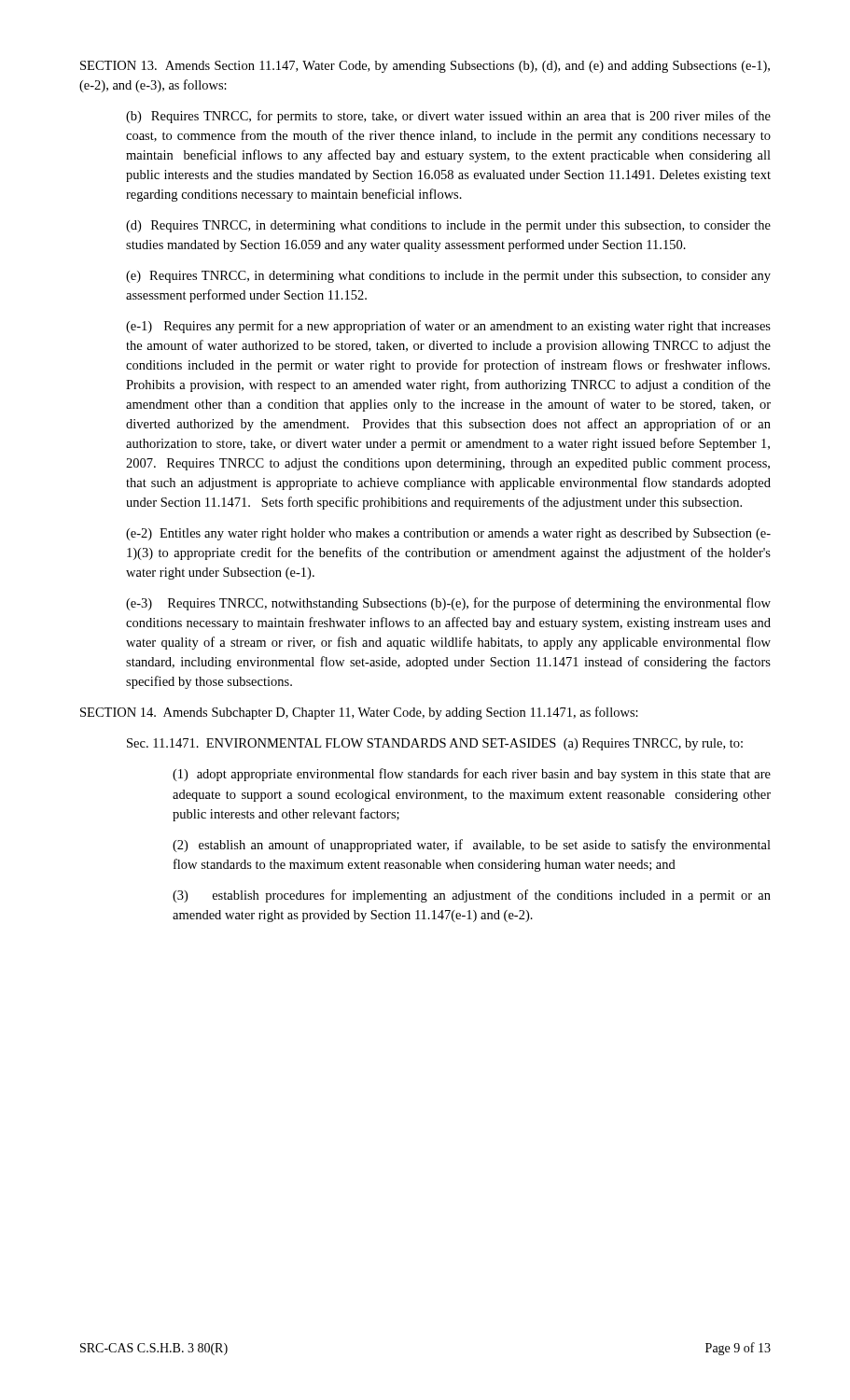This screenshot has height=1400, width=850.
Task: Click on the block starting "(e-1) Requires any permit for a new"
Action: pyautogui.click(x=448, y=414)
